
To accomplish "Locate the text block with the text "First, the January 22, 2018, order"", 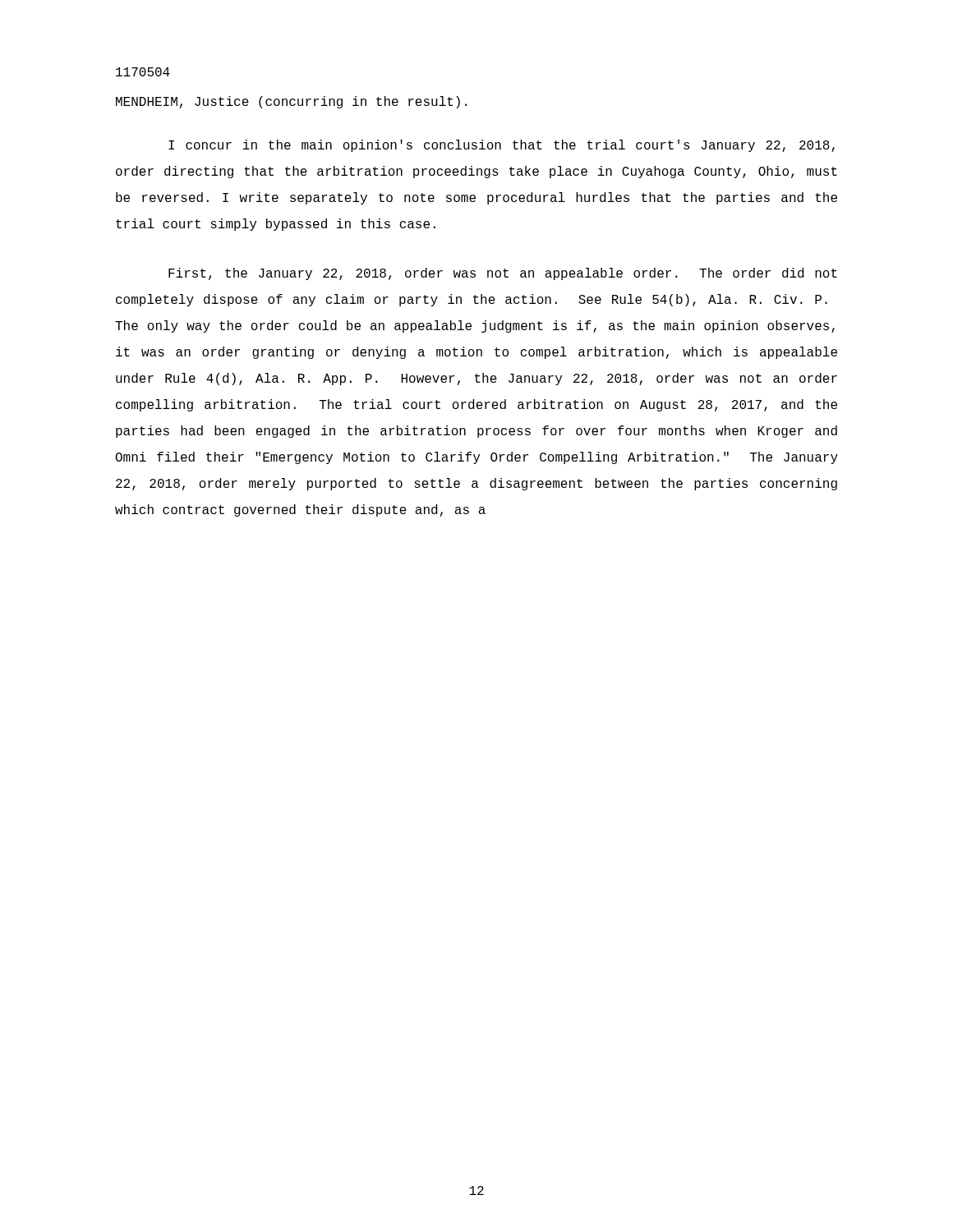I will 476,393.
